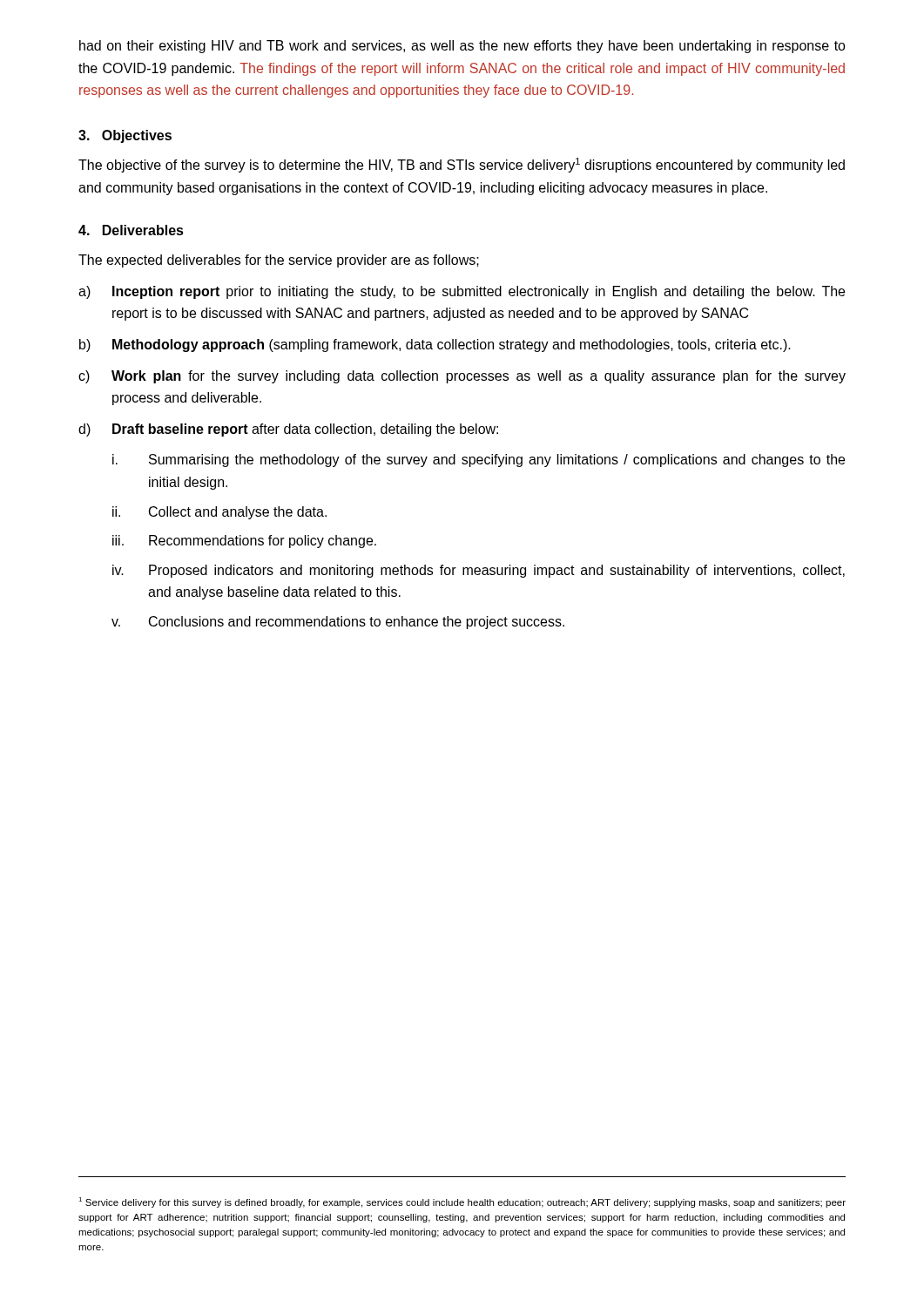This screenshot has width=924, height=1307.
Task: Find the list item that says "v. Conclusions and recommendations to enhance"
Action: pyautogui.click(x=479, y=622)
